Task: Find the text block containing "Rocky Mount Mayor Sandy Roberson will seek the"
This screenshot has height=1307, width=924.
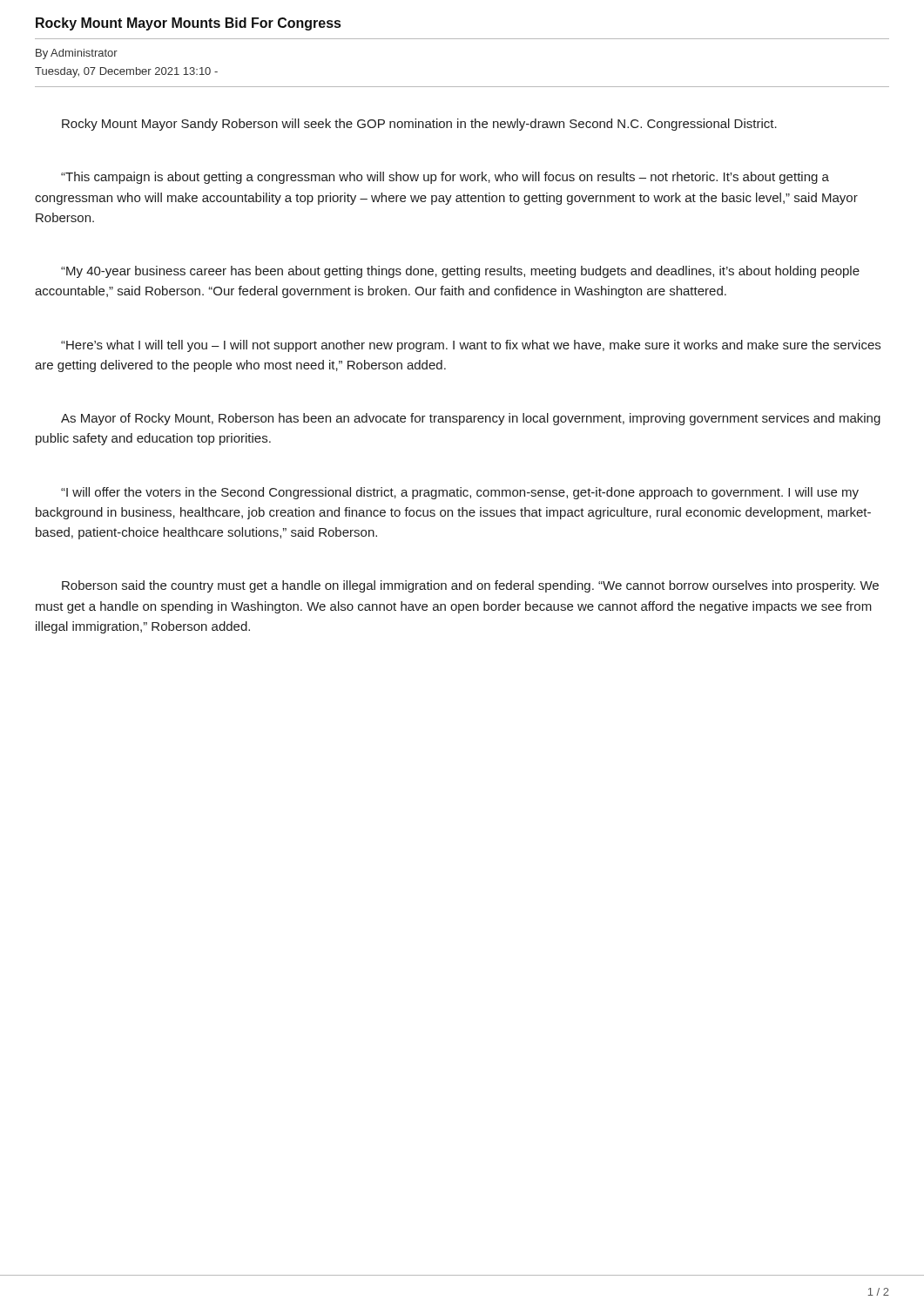Action: 419,123
